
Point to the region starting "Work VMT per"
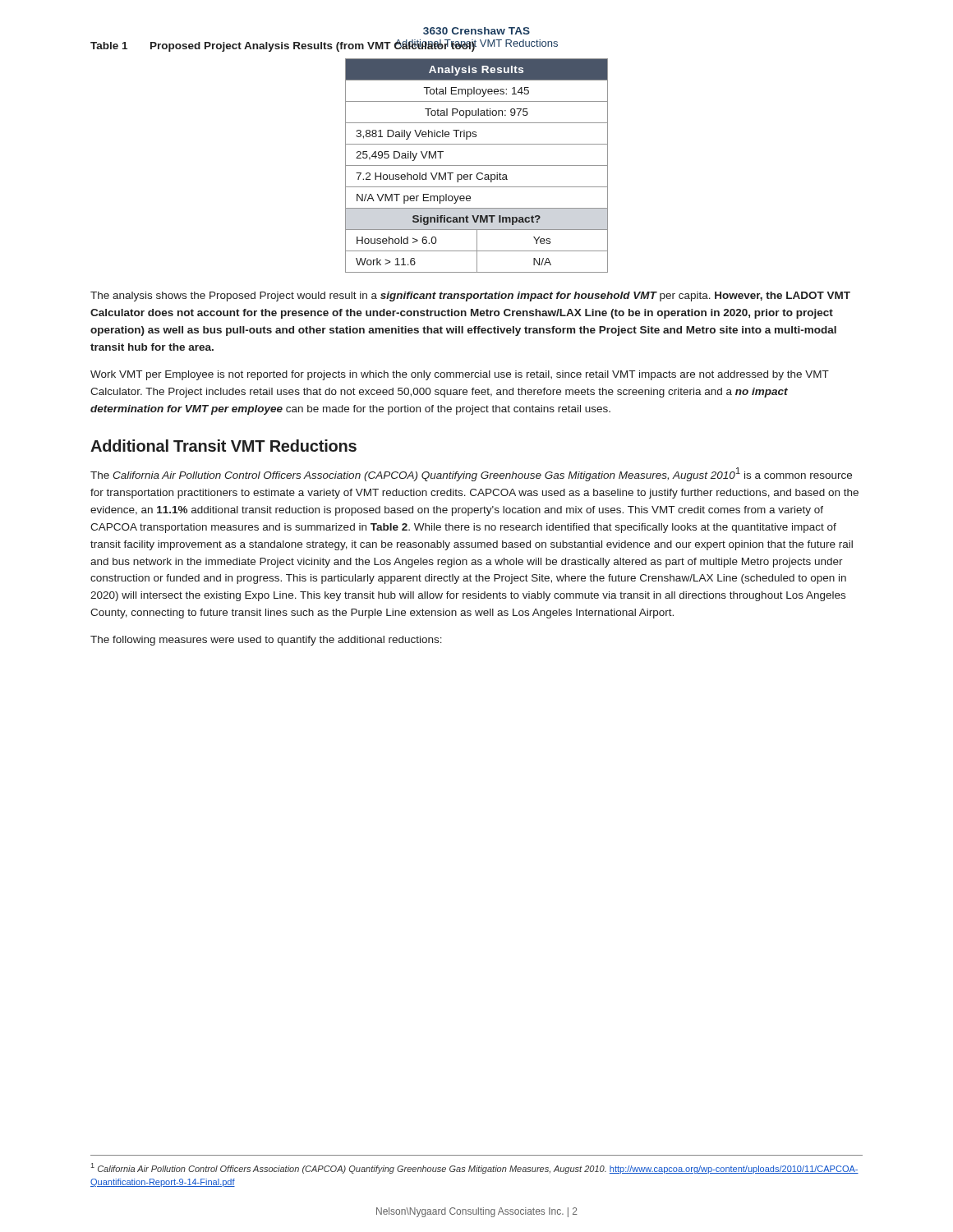(459, 391)
